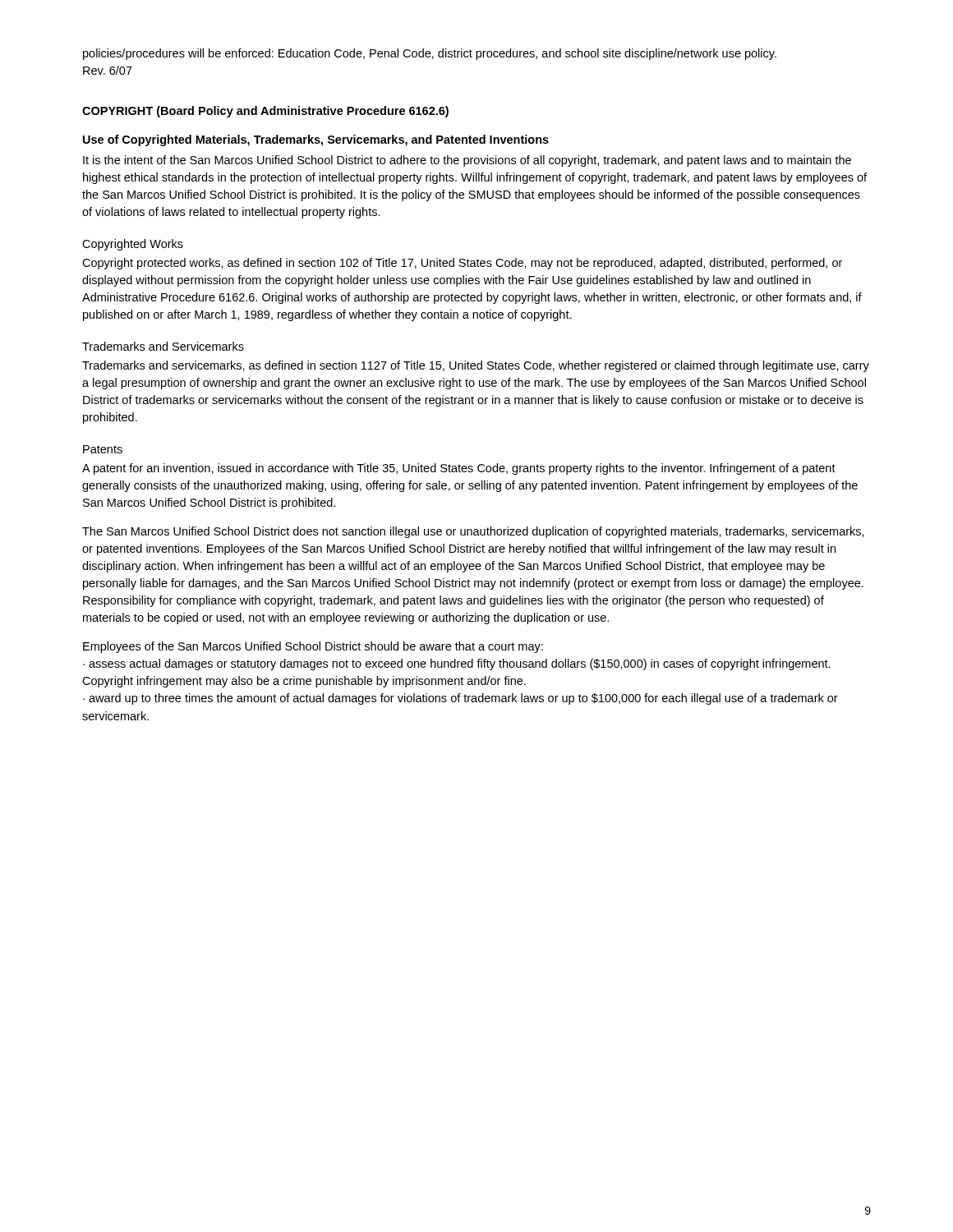Navigate to the text block starting "COPYRIGHT (Board Policy"
This screenshot has height=1232, width=953.
266,111
